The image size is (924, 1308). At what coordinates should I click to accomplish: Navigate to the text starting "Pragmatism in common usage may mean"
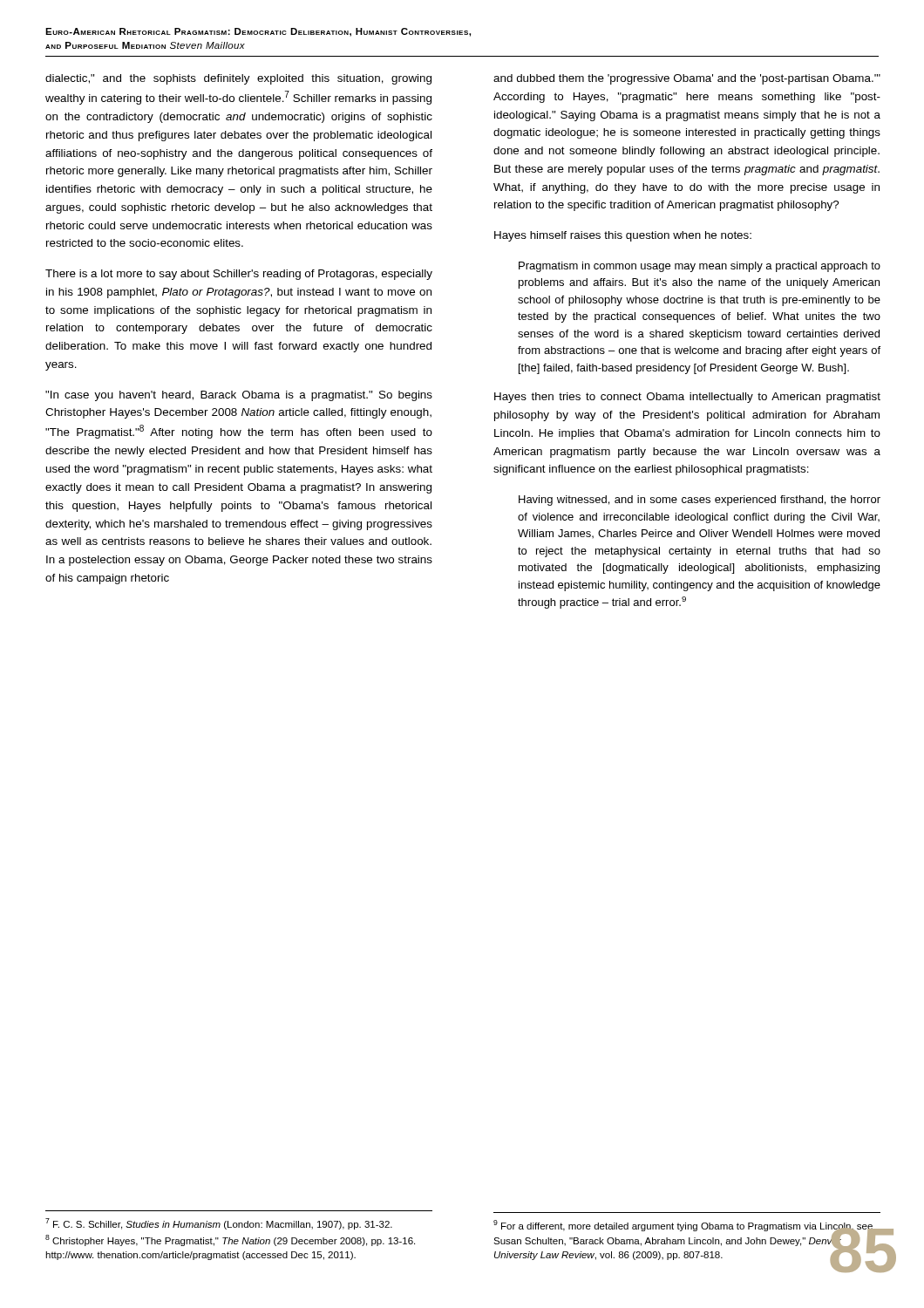pyautogui.click(x=699, y=316)
